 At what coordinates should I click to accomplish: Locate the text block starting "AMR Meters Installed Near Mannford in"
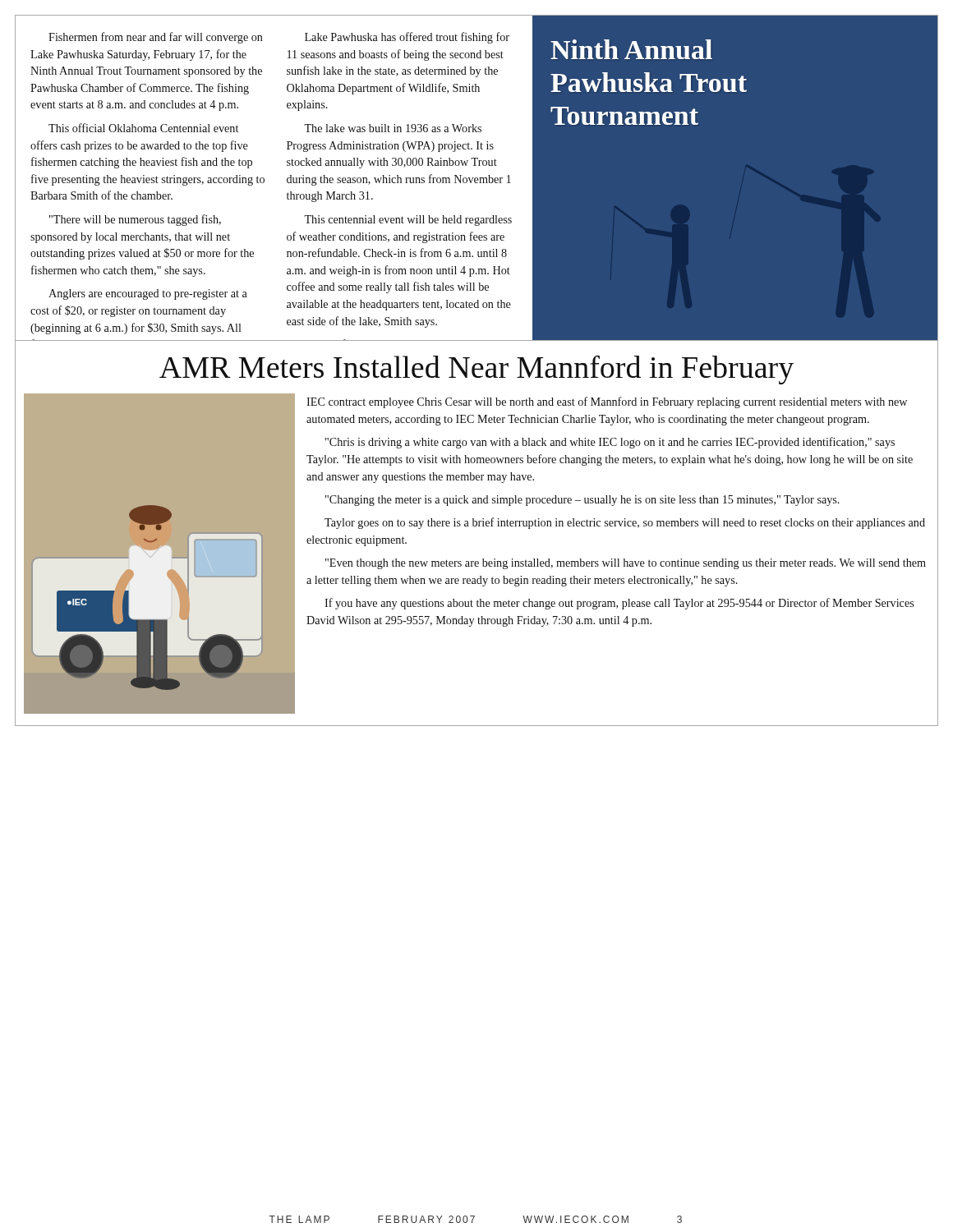coord(476,367)
